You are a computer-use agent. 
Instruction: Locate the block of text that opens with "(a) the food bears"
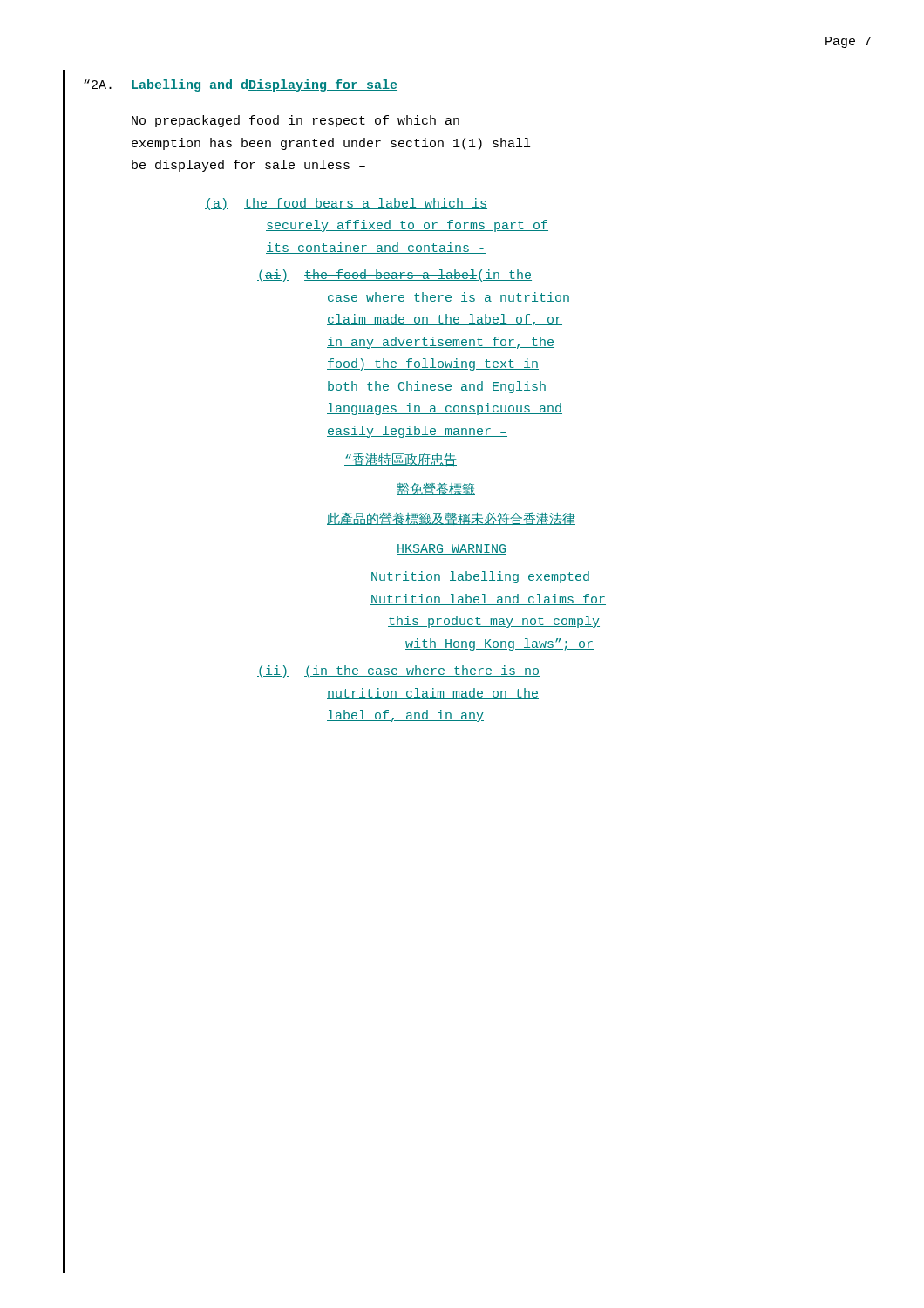pyautogui.click(x=536, y=227)
